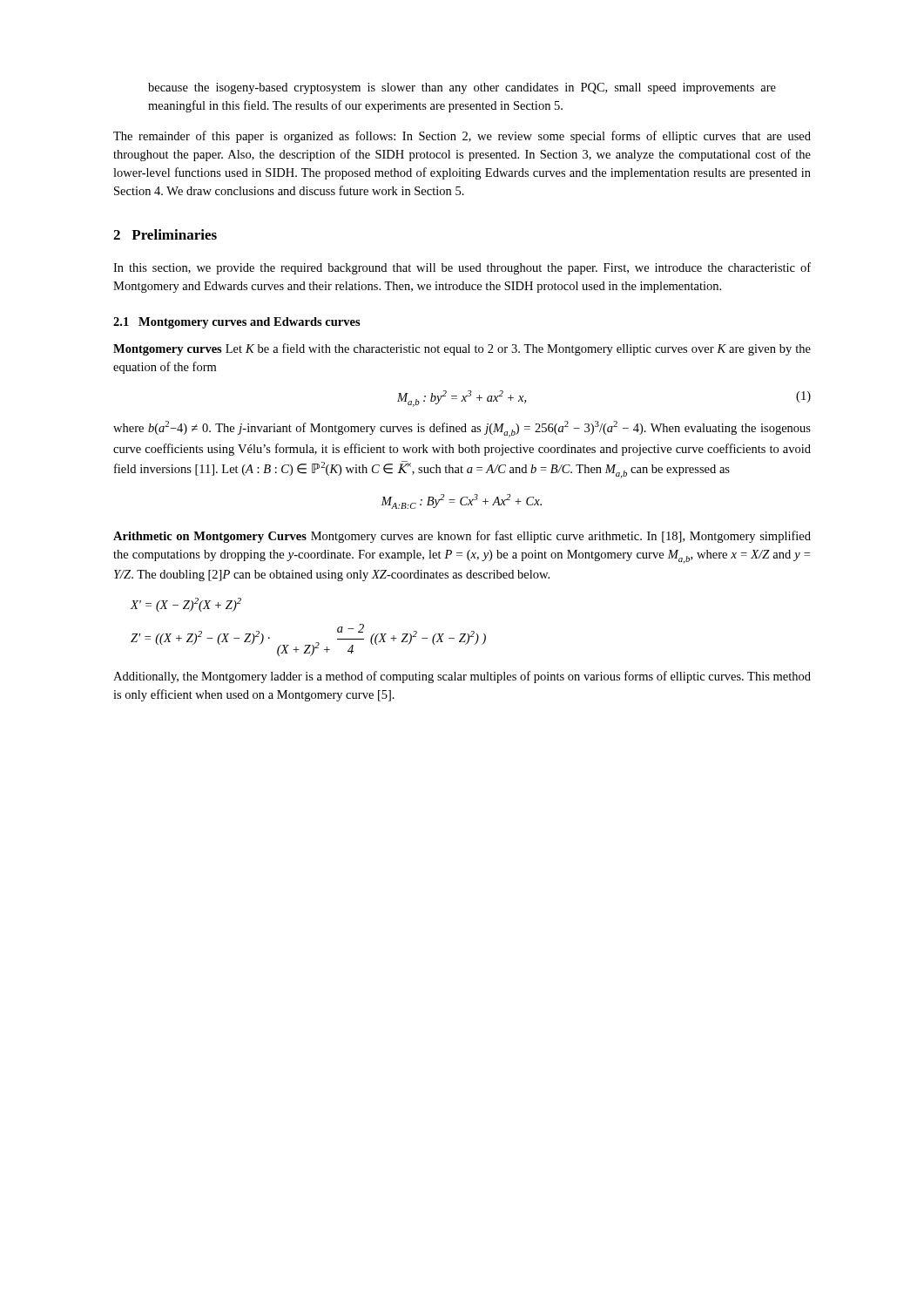Locate the element starting "Montgomery curves Let K be a field"
Image resolution: width=924 pixels, height=1307 pixels.
[x=462, y=358]
